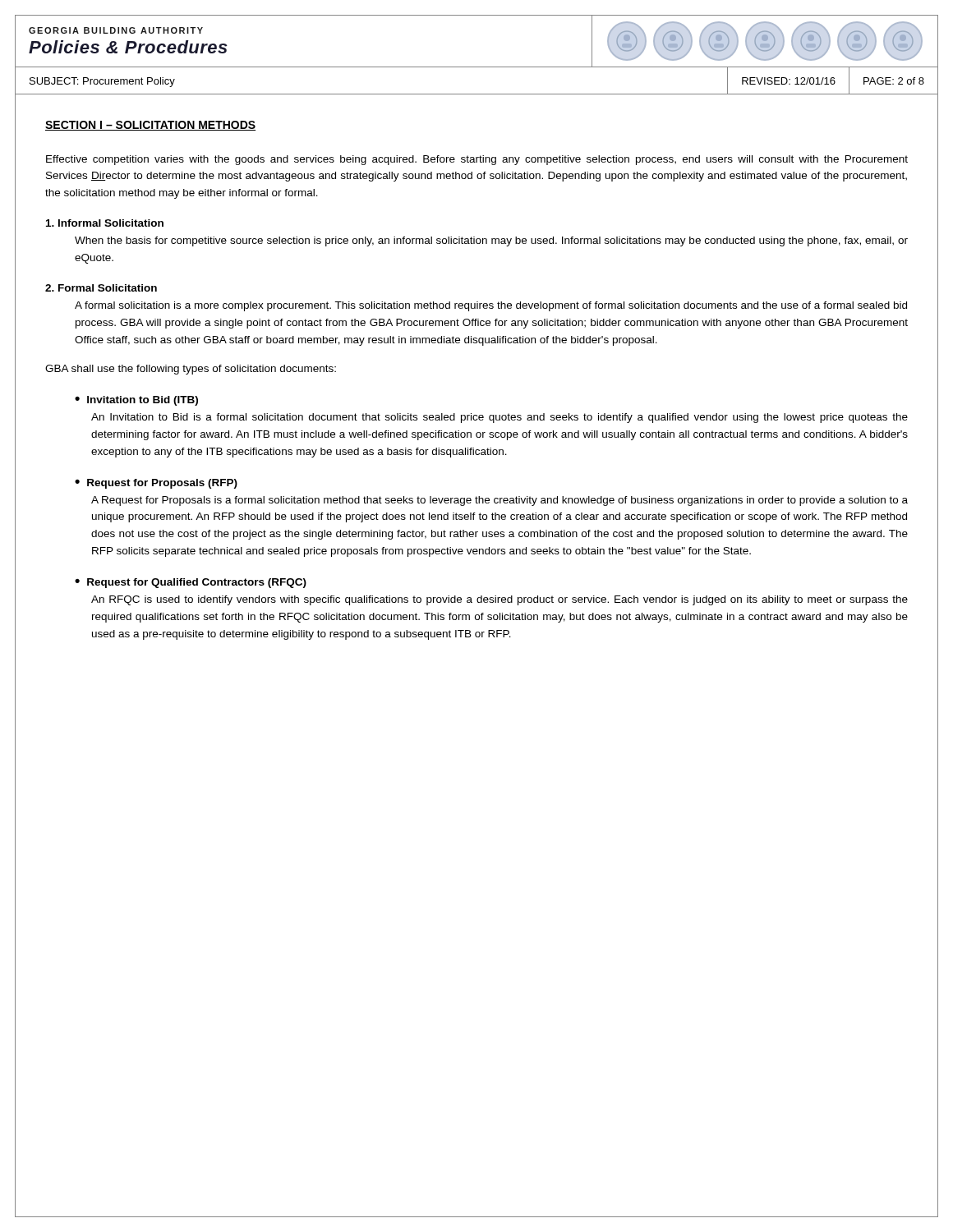Select the text block starting "• Request for Qualified Contractors (RFQC) An RFQC"
This screenshot has width=953, height=1232.
tap(491, 608)
